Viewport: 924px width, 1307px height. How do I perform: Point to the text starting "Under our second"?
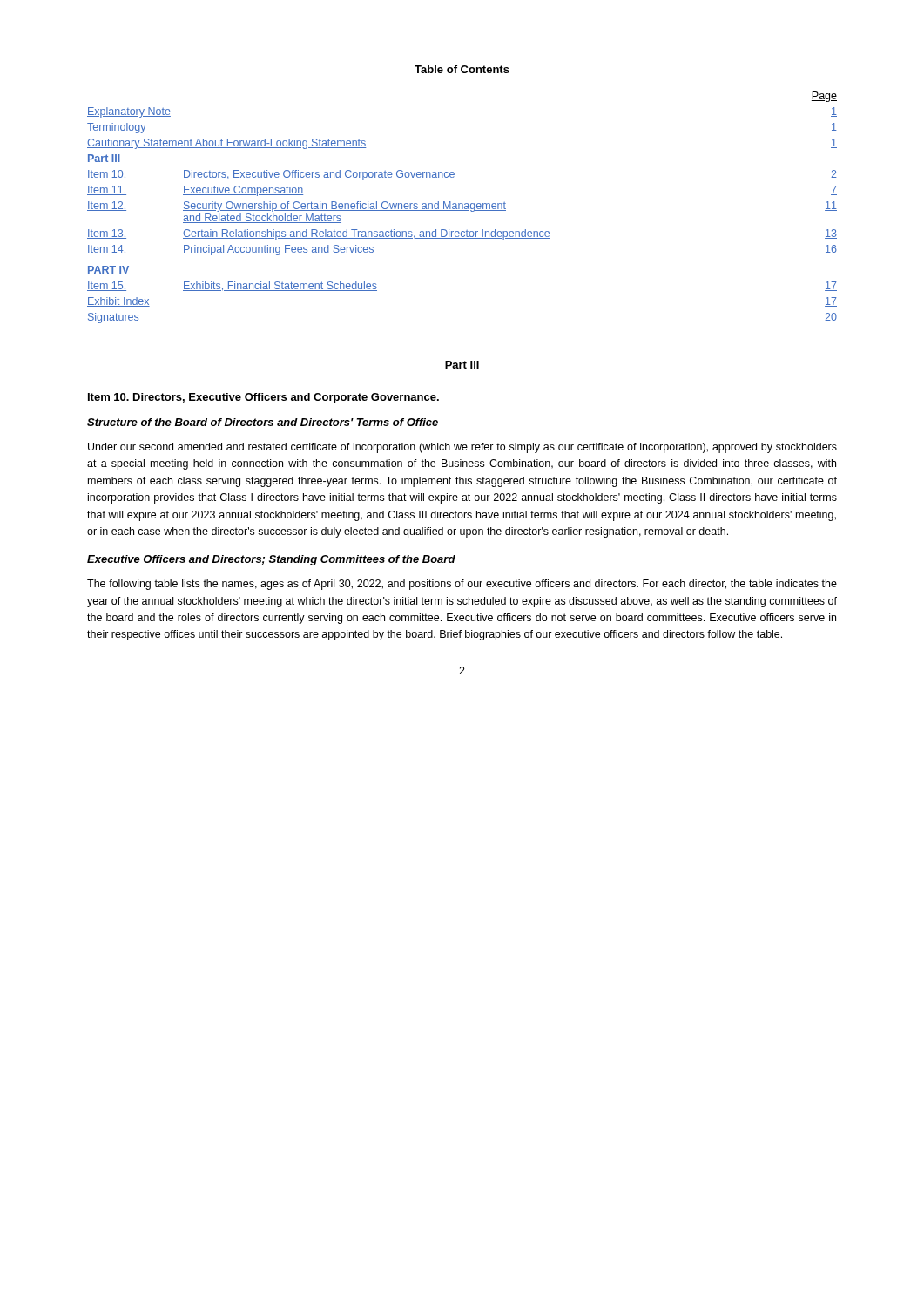click(462, 489)
